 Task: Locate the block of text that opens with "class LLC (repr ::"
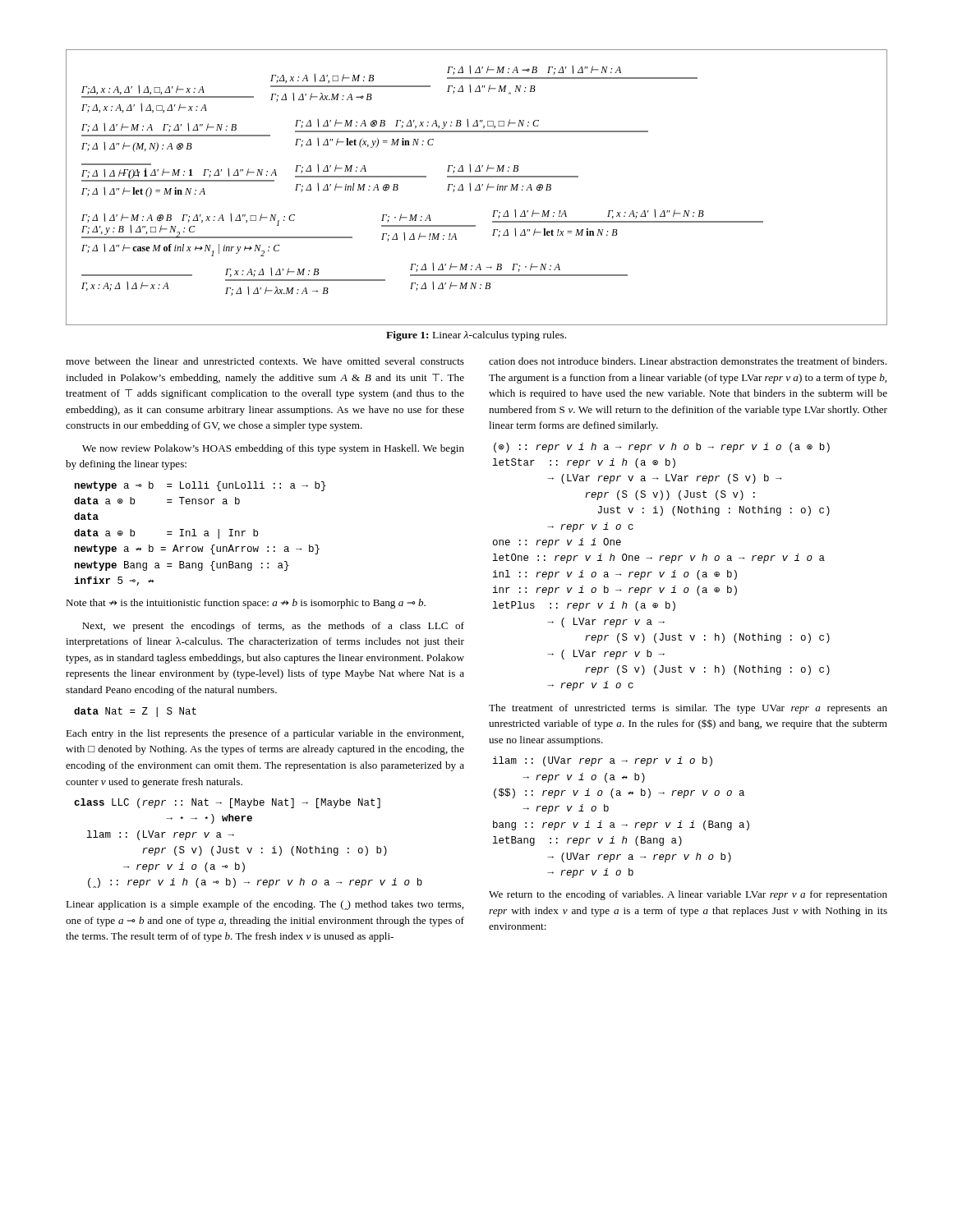269,844
